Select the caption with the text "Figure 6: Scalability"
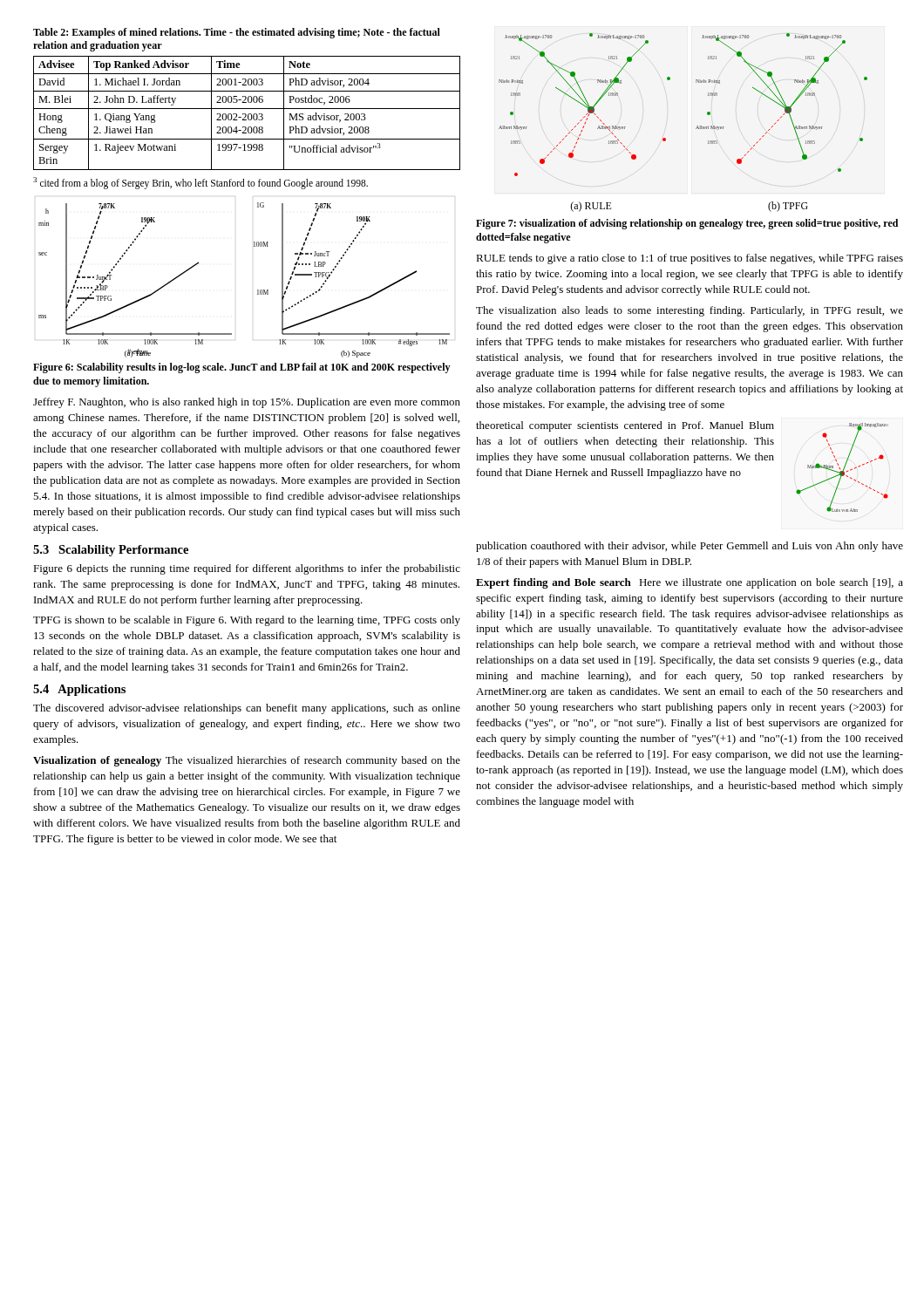This screenshot has height=1308, width=924. click(x=242, y=374)
